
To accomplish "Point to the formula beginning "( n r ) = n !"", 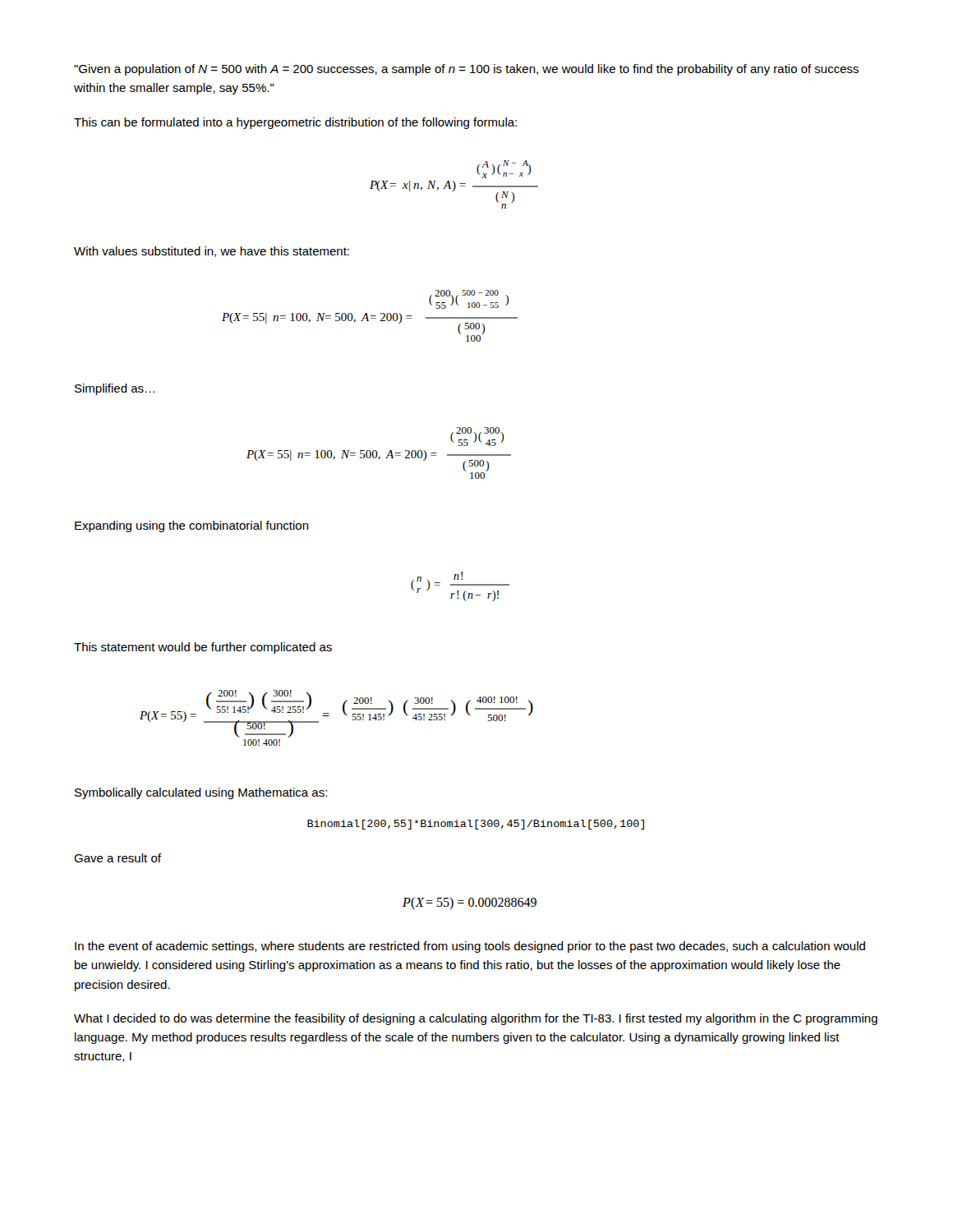I will pyautogui.click(x=476, y=586).
